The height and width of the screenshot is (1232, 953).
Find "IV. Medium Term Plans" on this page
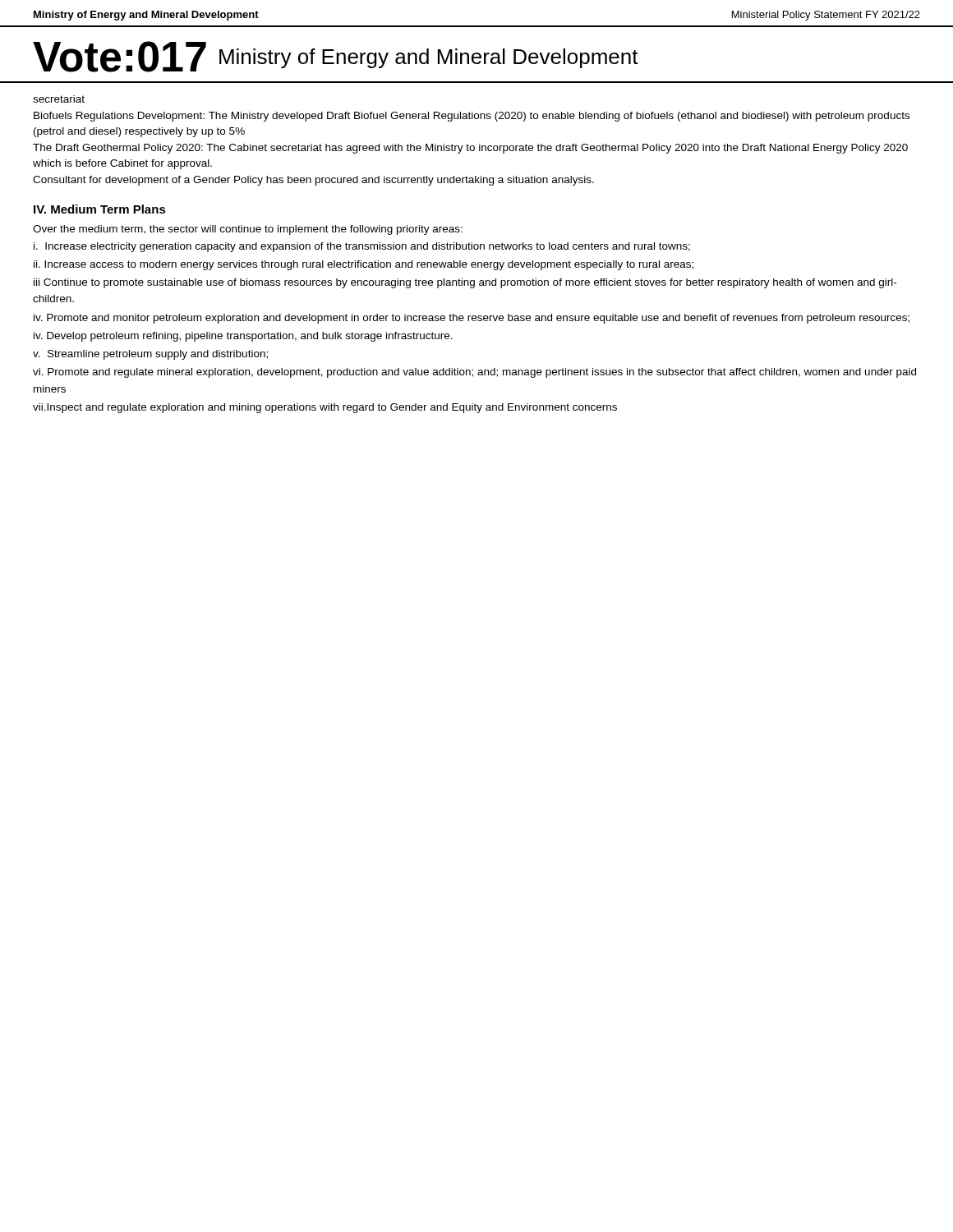tap(99, 209)
